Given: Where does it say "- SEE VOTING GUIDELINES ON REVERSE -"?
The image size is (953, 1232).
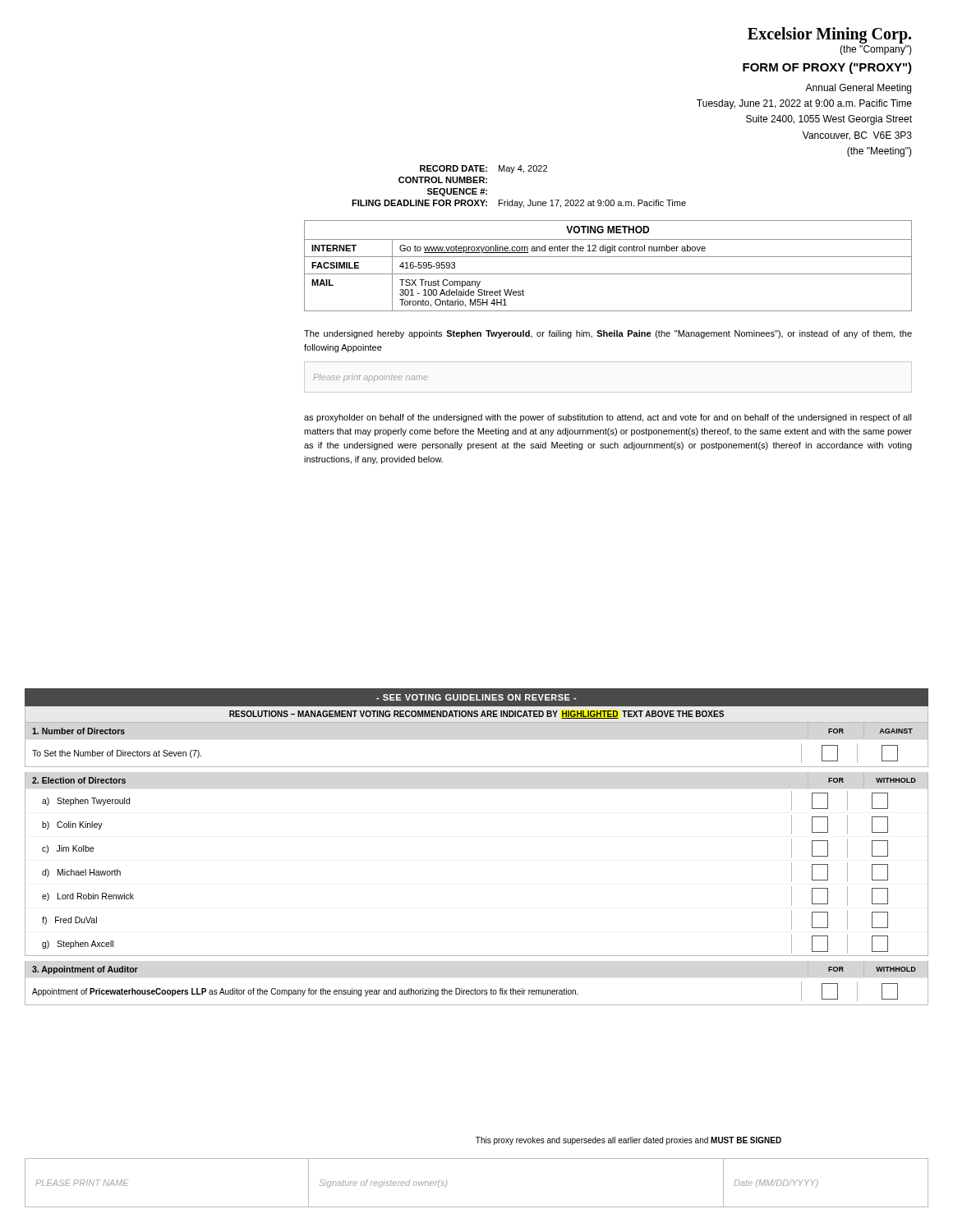Looking at the screenshot, I should click(476, 697).
